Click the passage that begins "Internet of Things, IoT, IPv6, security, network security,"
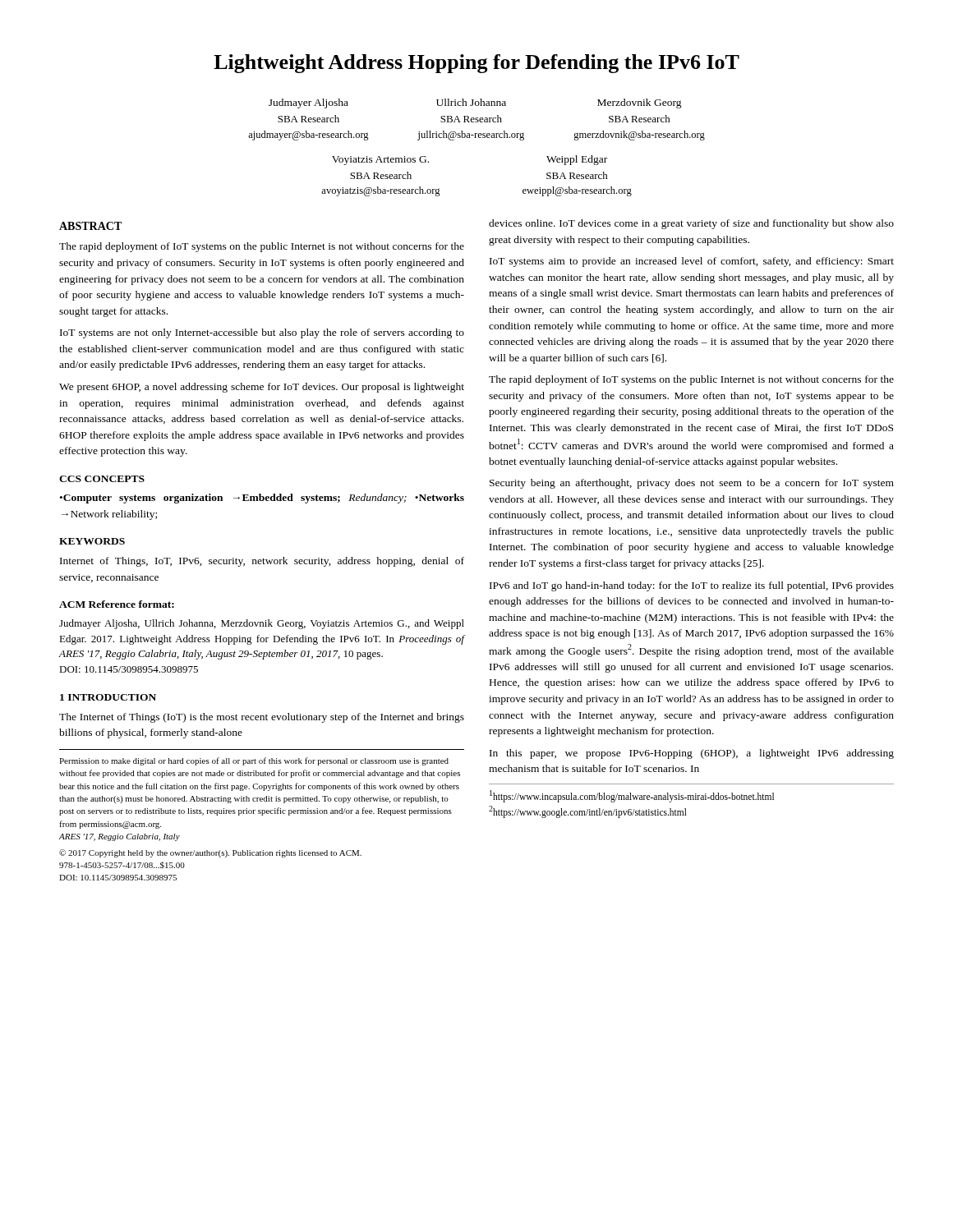 262,569
